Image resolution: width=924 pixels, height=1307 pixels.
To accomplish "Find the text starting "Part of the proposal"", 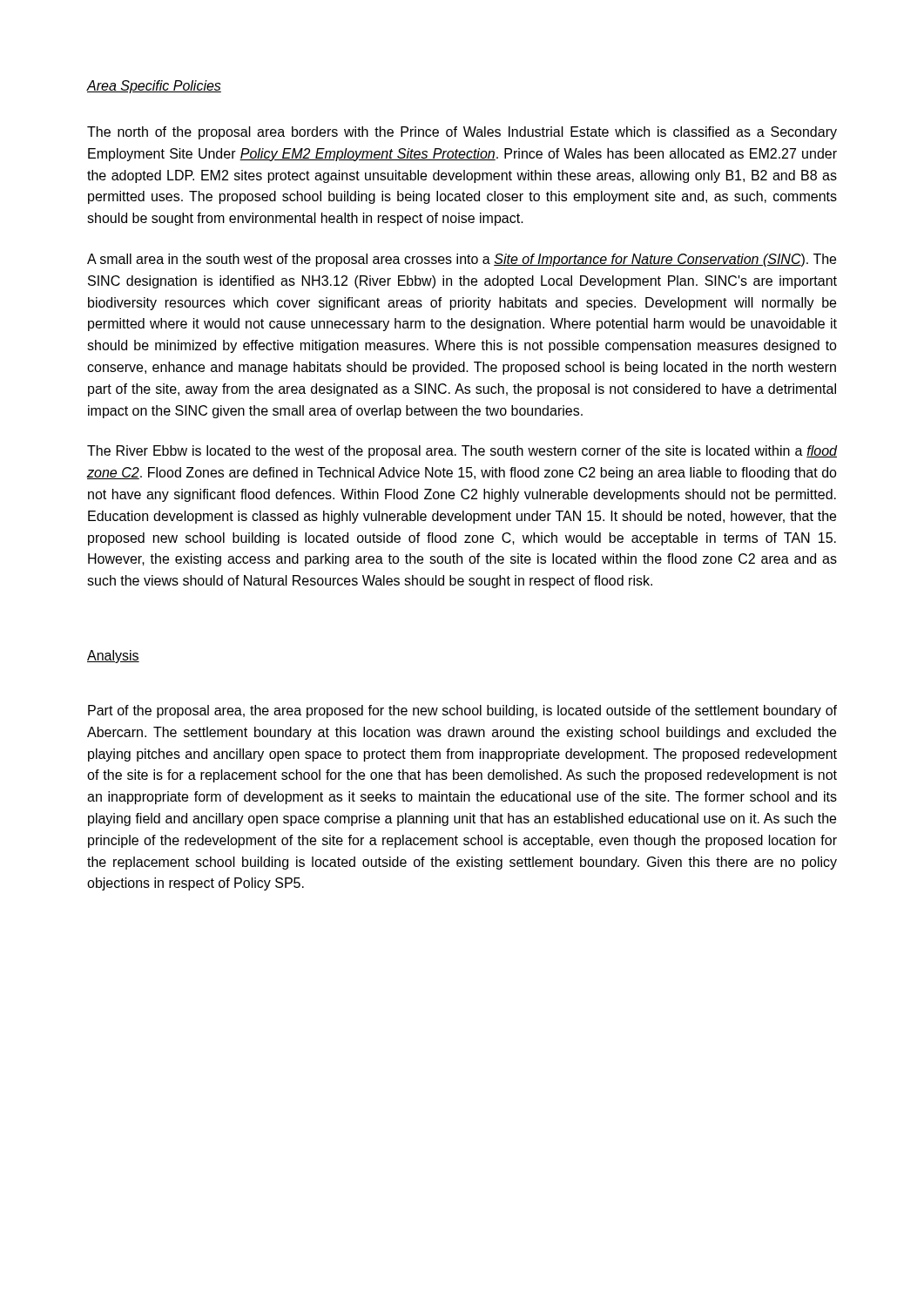I will [x=462, y=797].
